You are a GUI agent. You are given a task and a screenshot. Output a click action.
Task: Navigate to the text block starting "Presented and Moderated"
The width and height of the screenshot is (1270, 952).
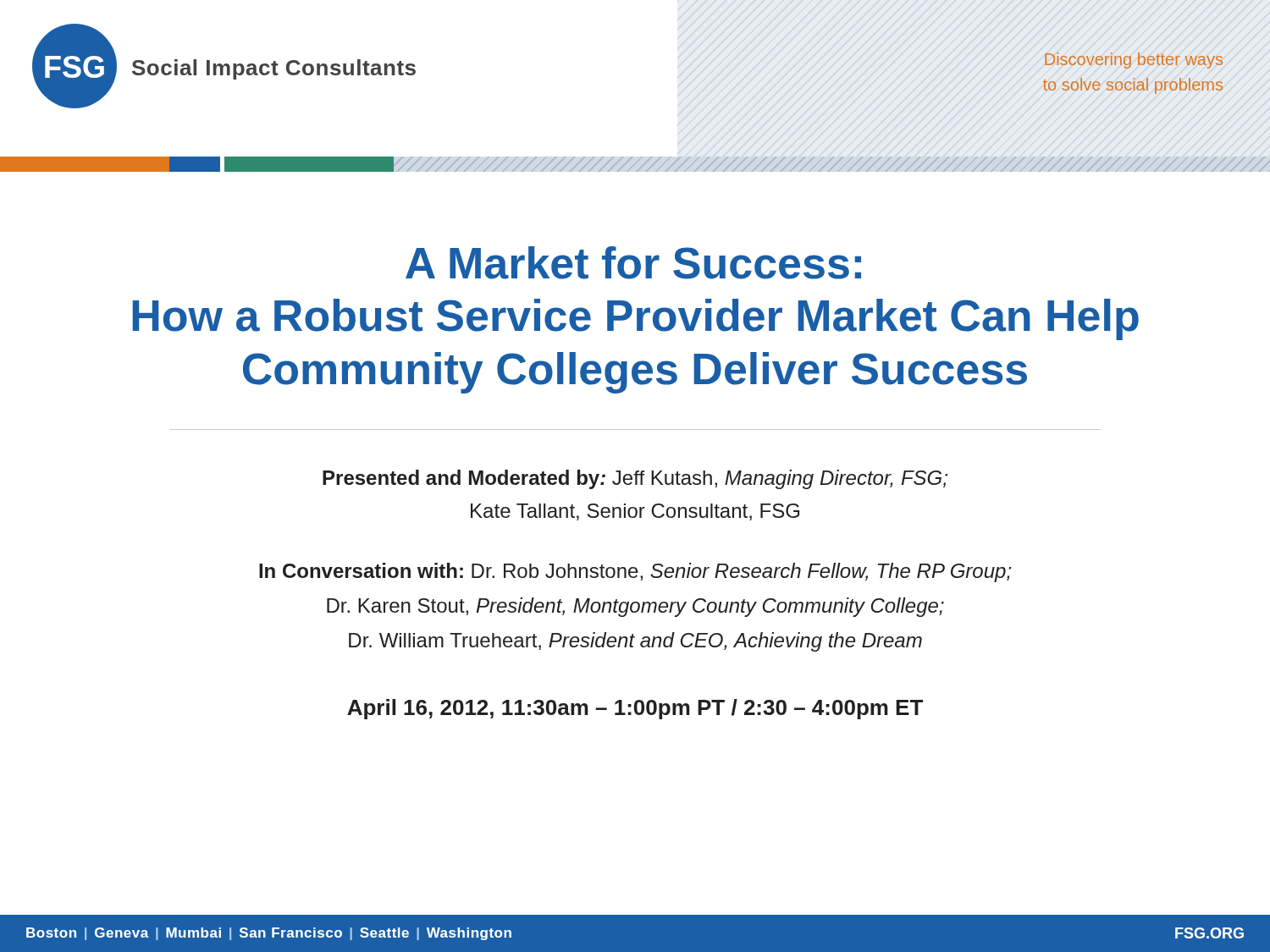pos(635,494)
